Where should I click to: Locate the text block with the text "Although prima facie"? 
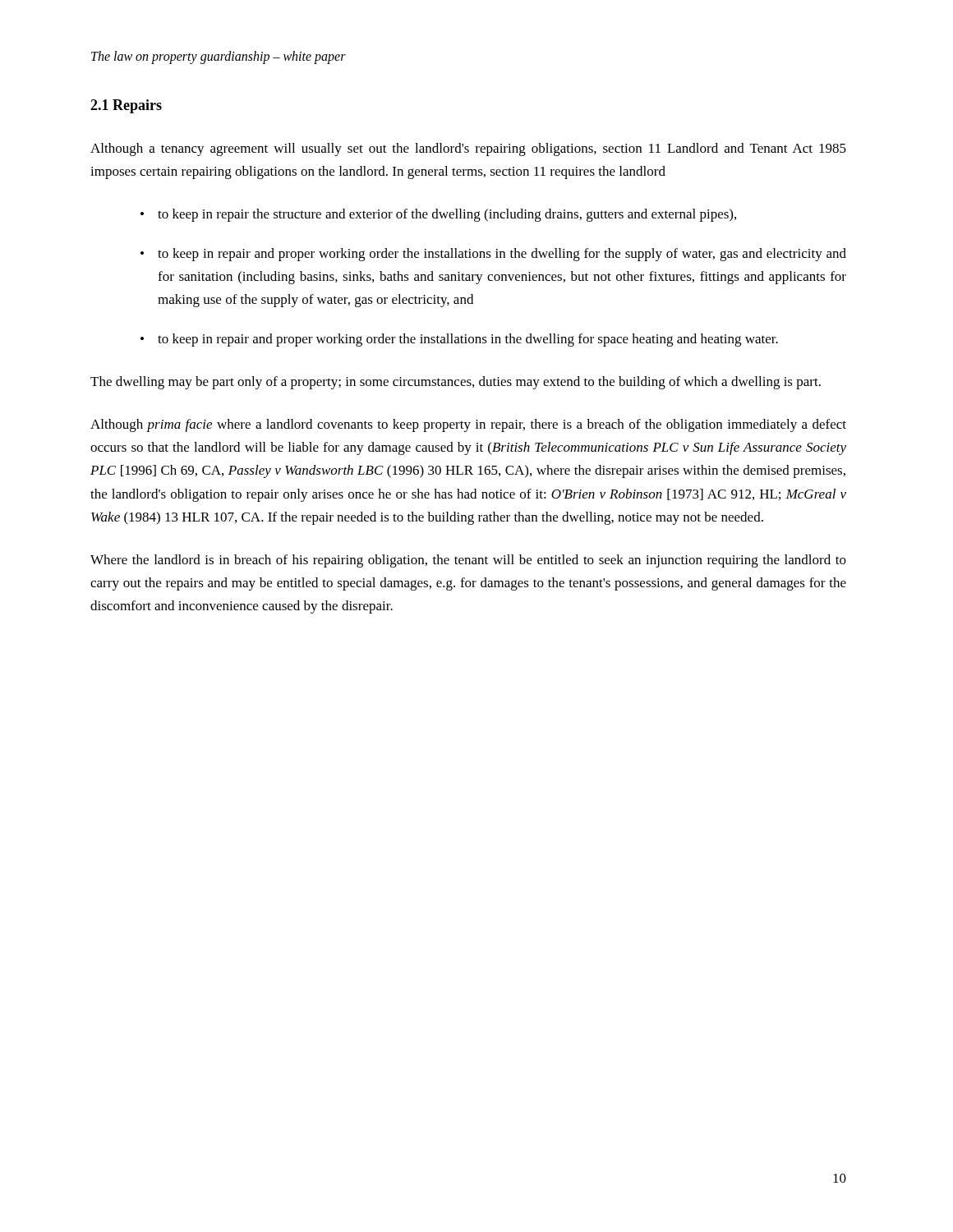[468, 471]
